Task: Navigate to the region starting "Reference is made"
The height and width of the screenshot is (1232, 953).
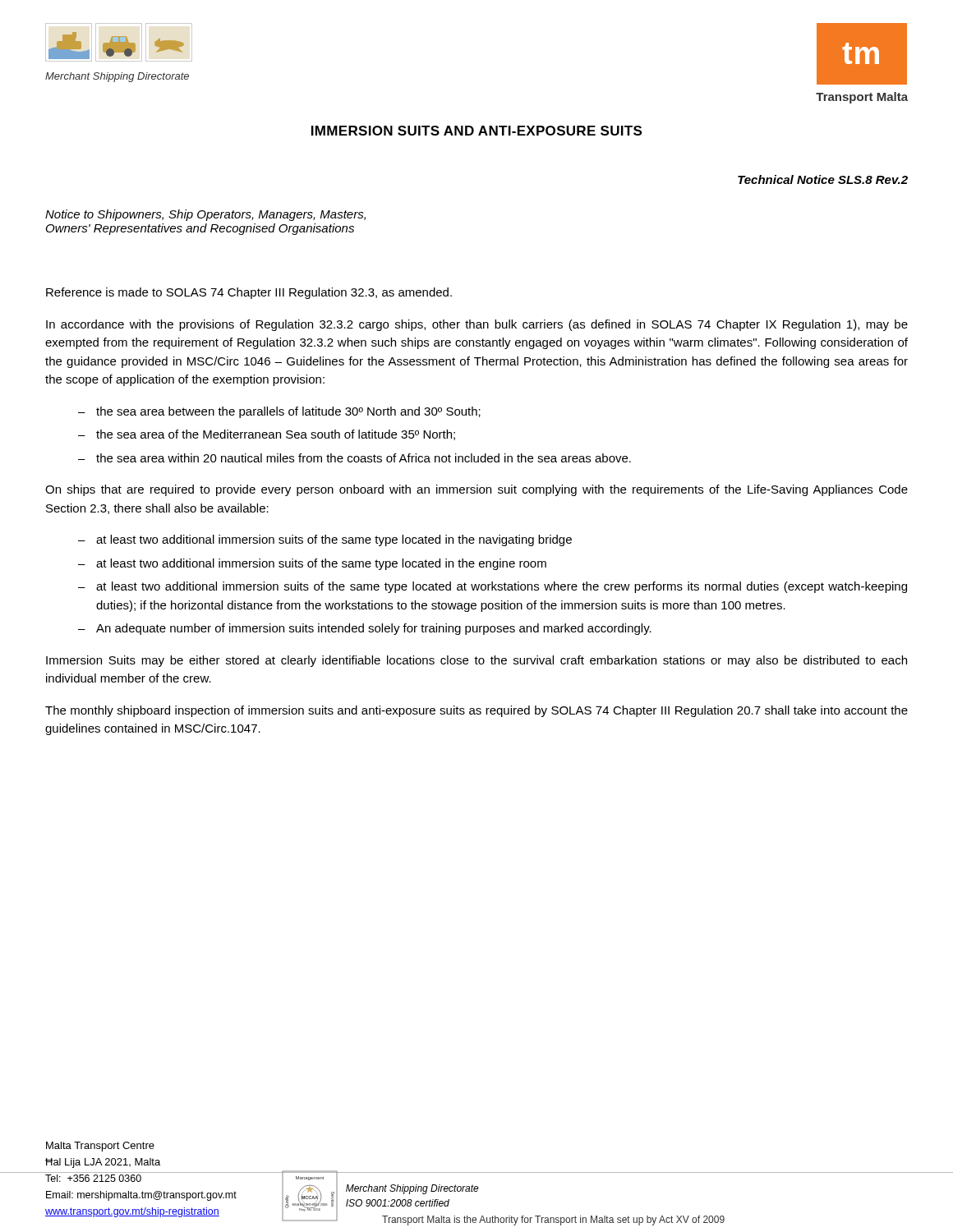Action: point(249,292)
